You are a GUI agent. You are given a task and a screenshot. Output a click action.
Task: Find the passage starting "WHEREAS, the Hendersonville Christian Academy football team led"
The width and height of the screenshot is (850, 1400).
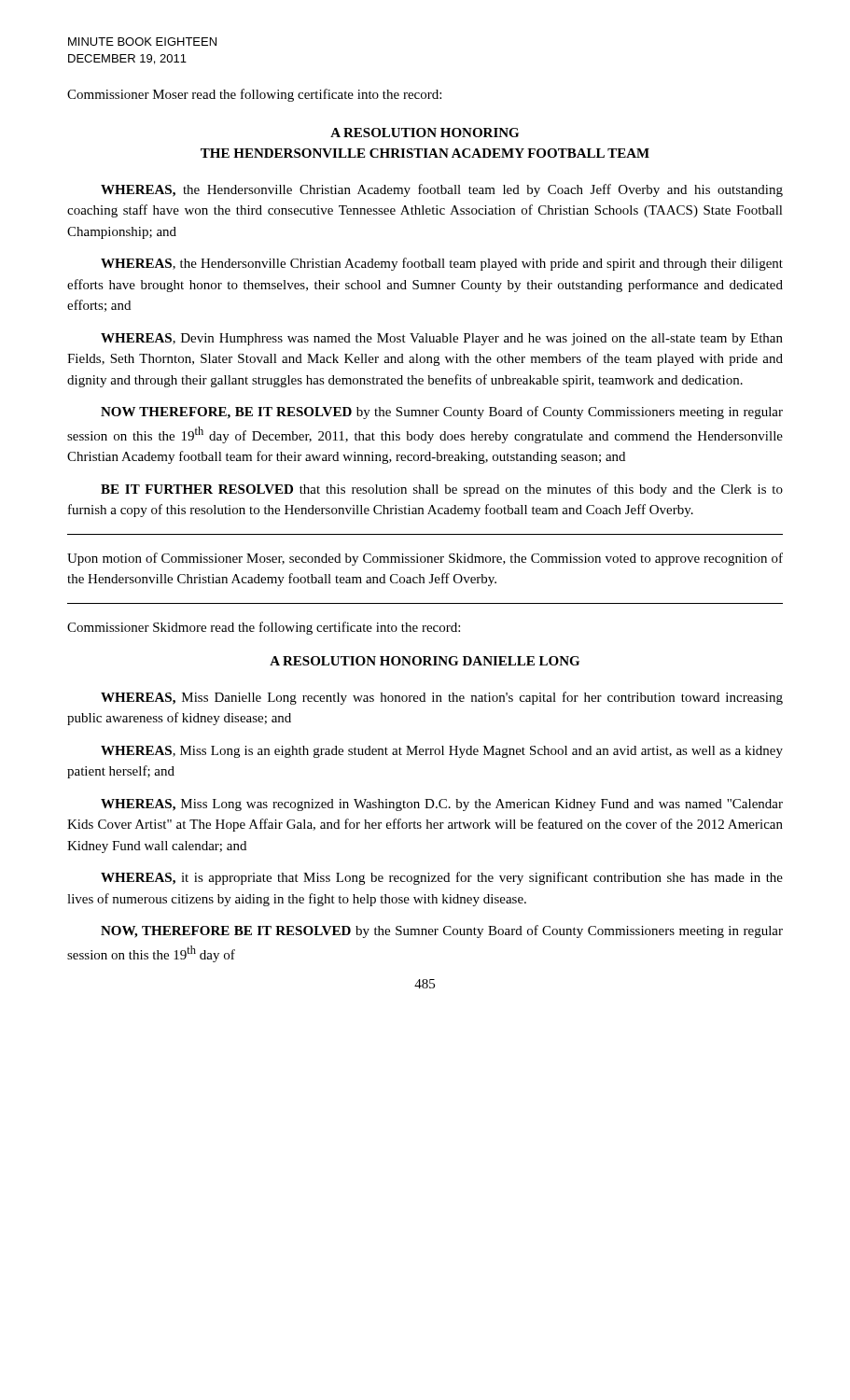(x=425, y=210)
